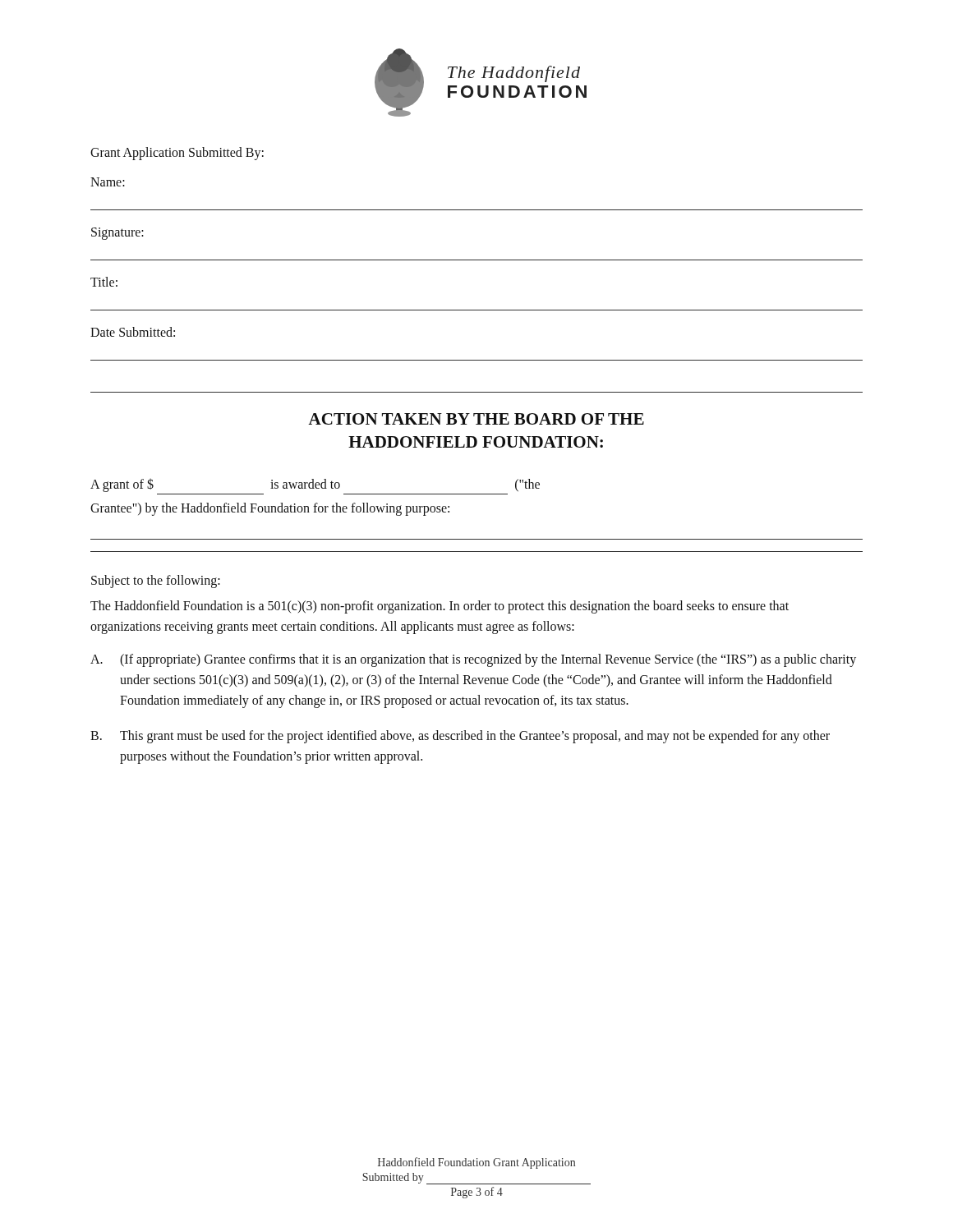The height and width of the screenshot is (1232, 953).
Task: Select the block starting "ACTION TAKEN BY THE"
Action: point(476,431)
